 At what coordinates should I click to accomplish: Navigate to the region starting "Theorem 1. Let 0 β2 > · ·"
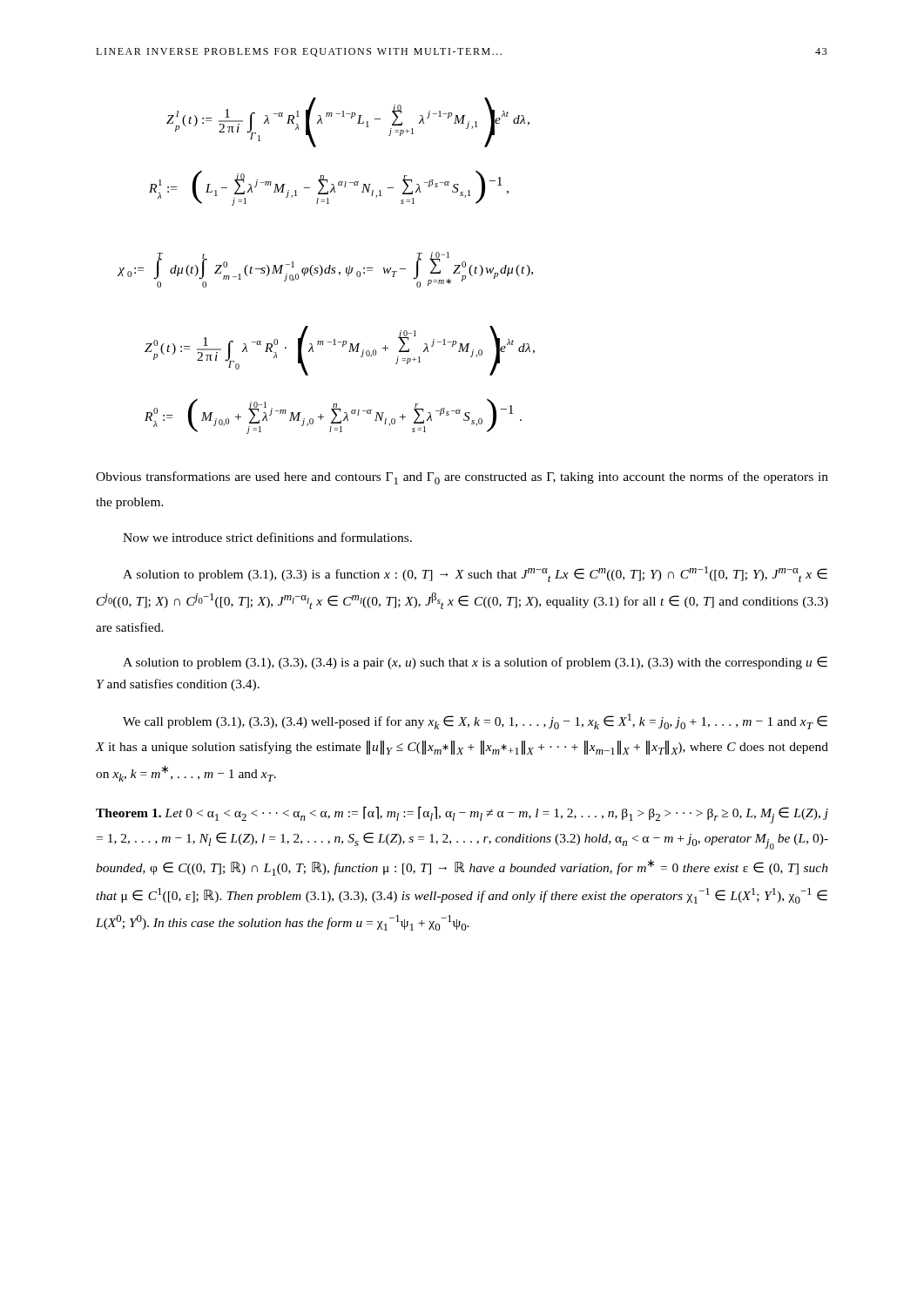point(462,869)
